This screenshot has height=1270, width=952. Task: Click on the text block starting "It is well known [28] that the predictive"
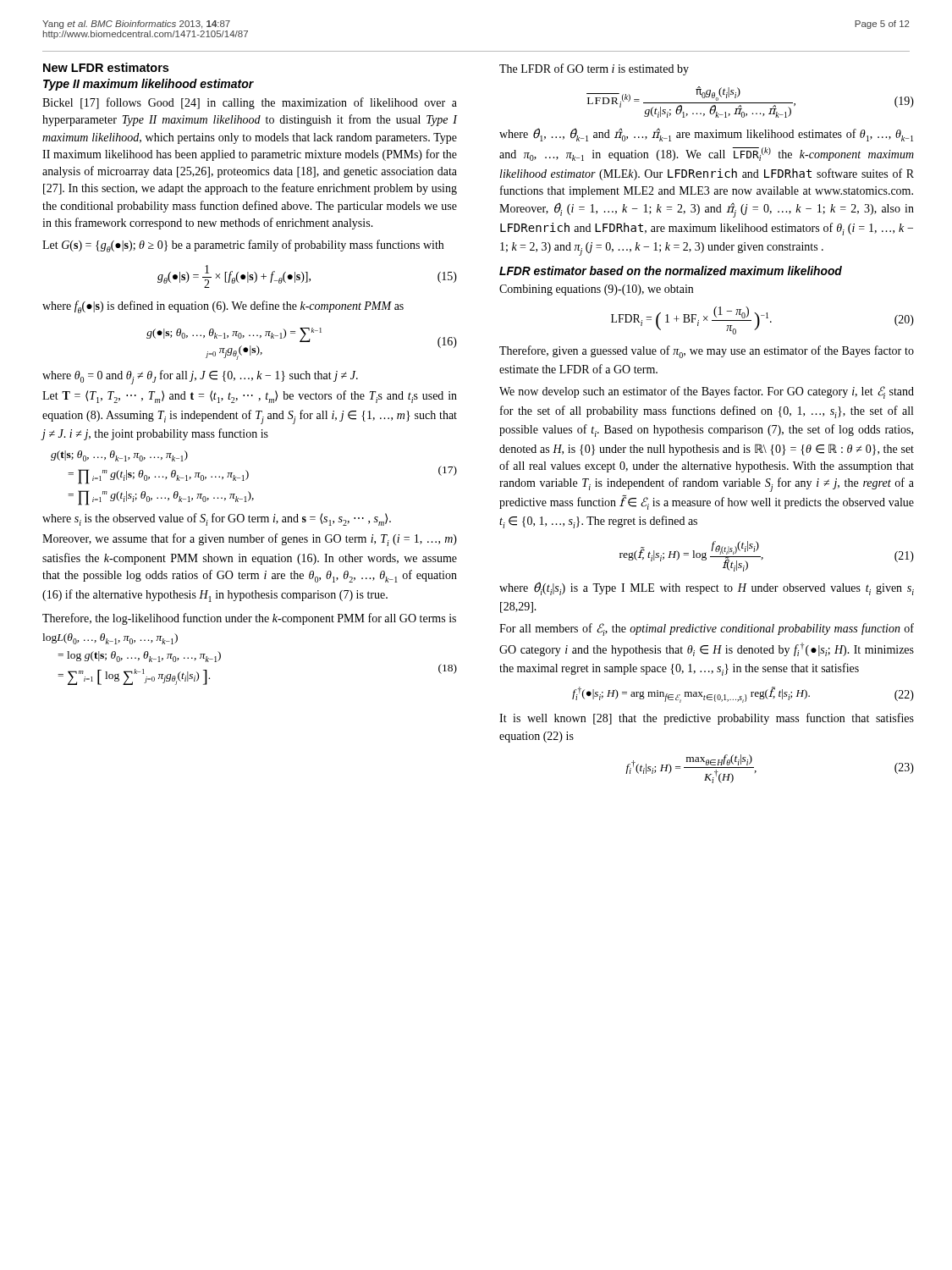[707, 727]
